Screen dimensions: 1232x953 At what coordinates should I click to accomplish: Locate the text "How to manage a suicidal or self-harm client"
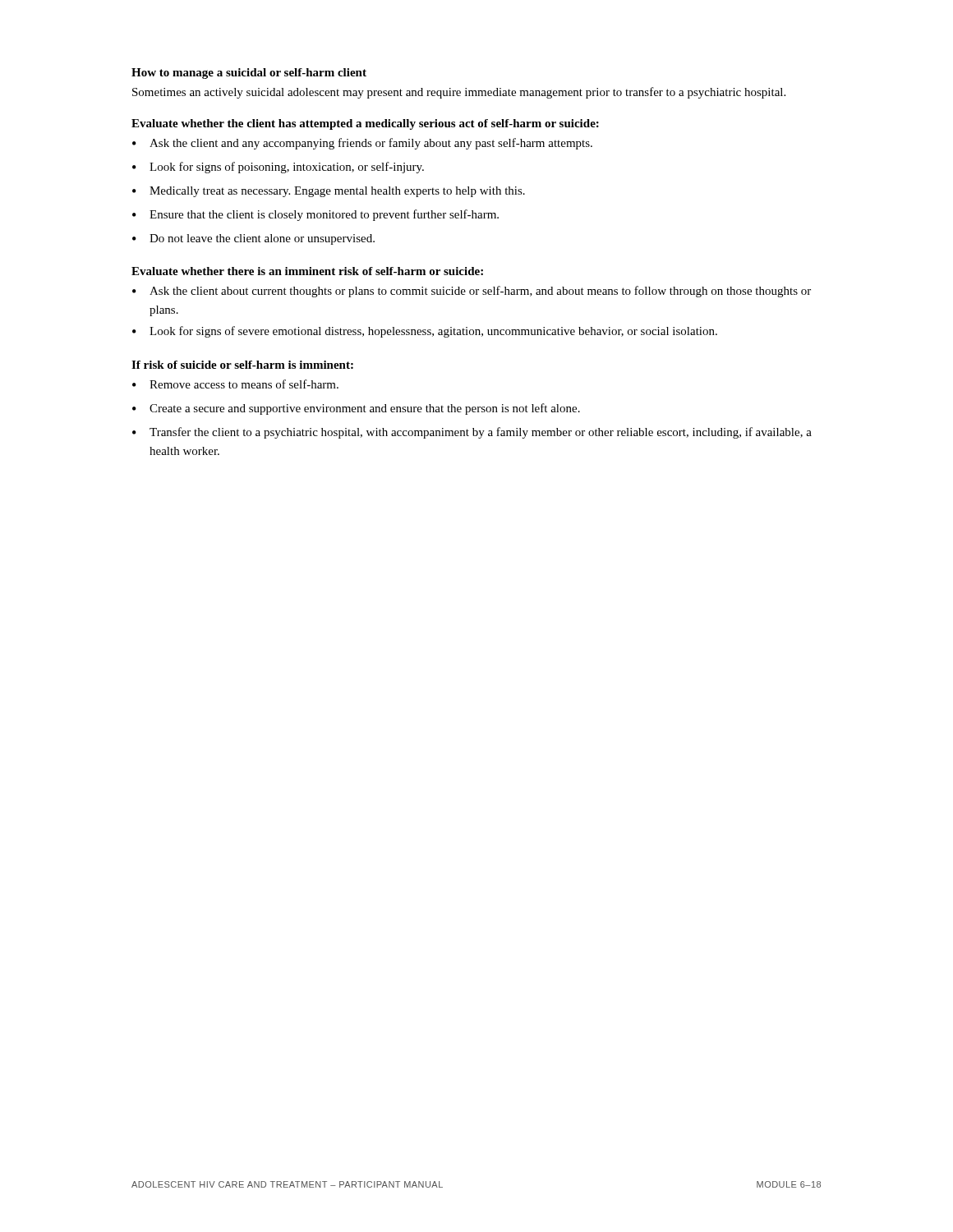click(x=249, y=72)
